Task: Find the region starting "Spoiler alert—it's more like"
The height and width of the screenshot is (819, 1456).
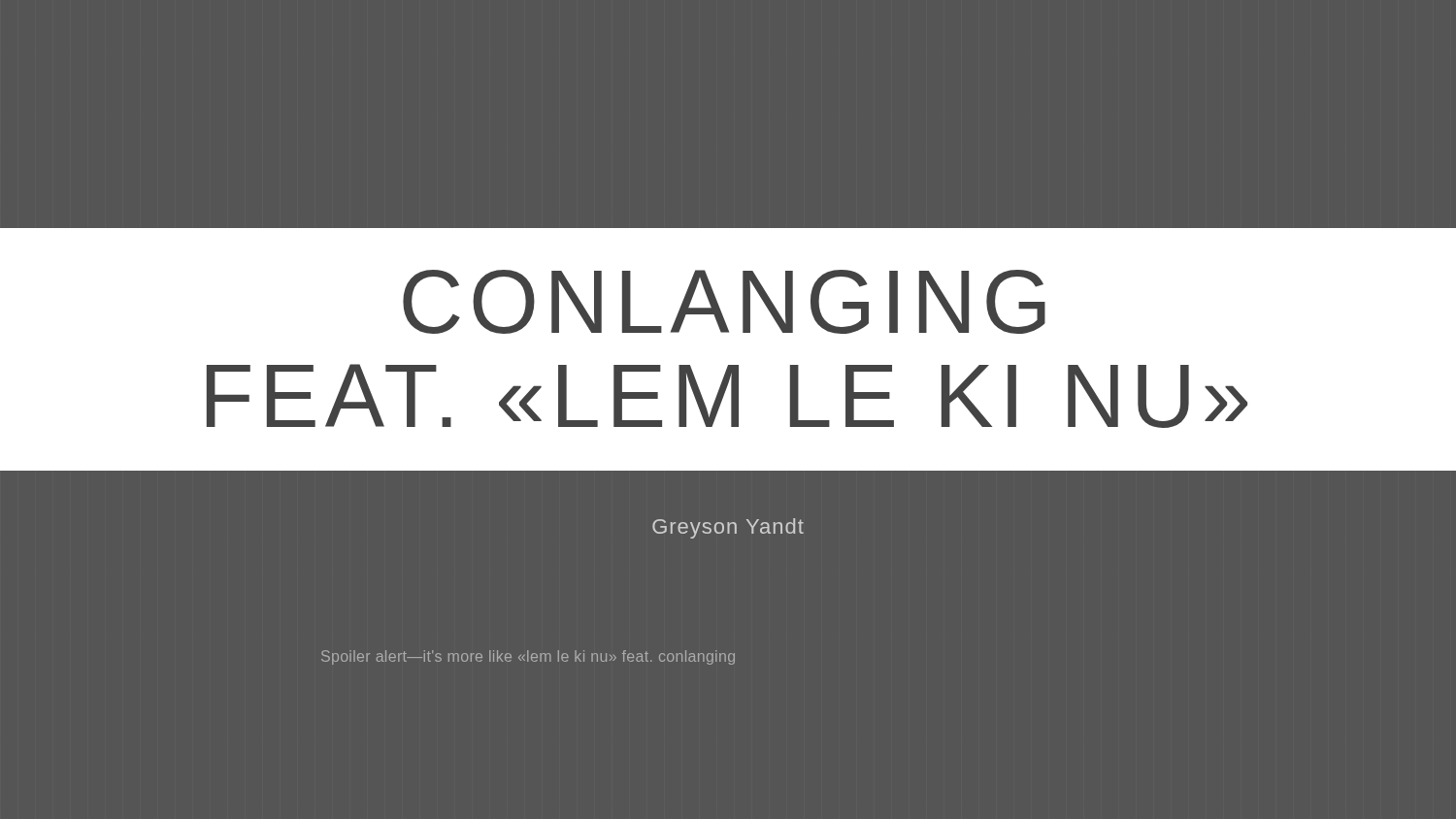Action: click(x=528, y=656)
